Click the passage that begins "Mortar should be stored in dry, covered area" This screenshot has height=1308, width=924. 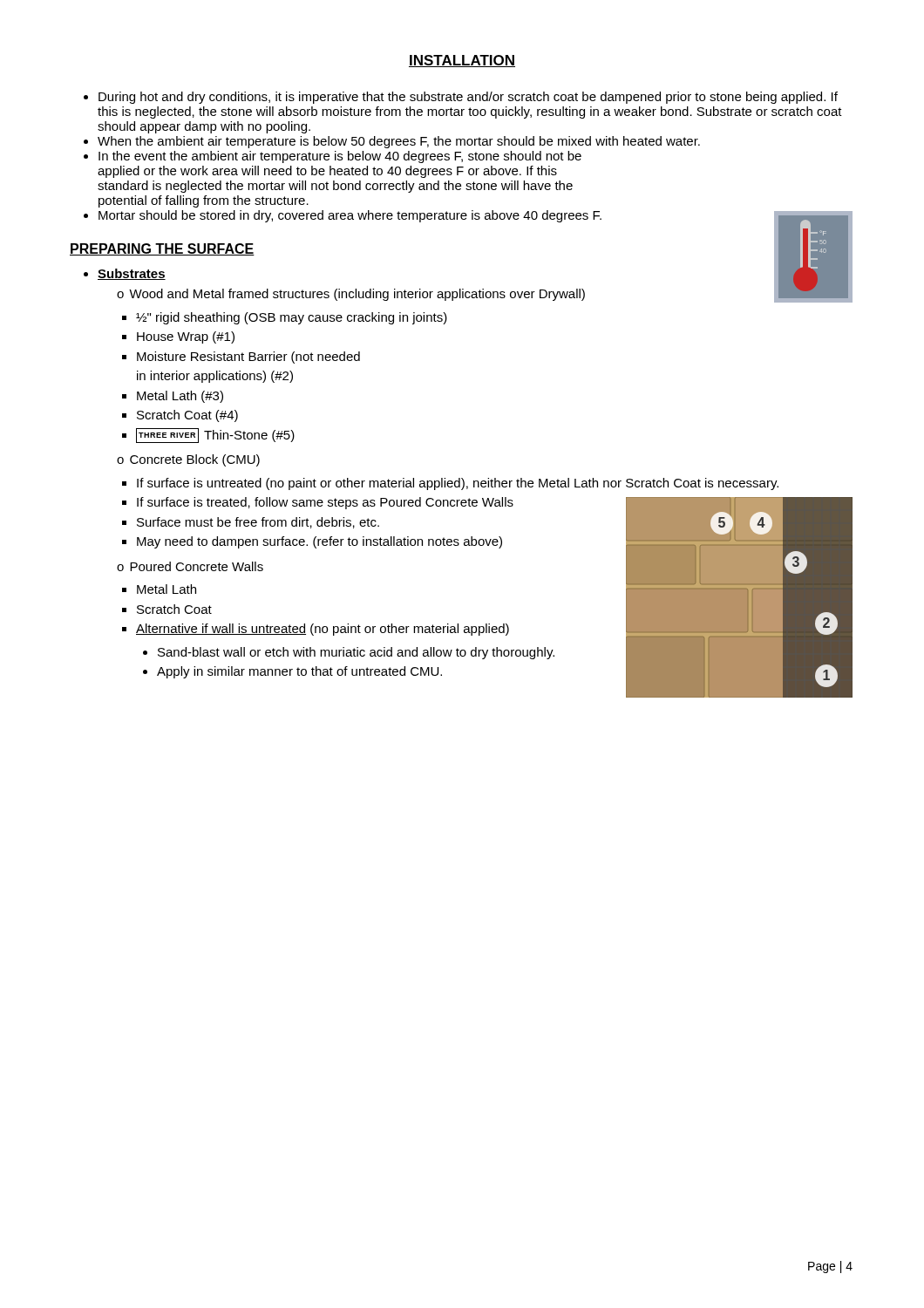(x=476, y=215)
